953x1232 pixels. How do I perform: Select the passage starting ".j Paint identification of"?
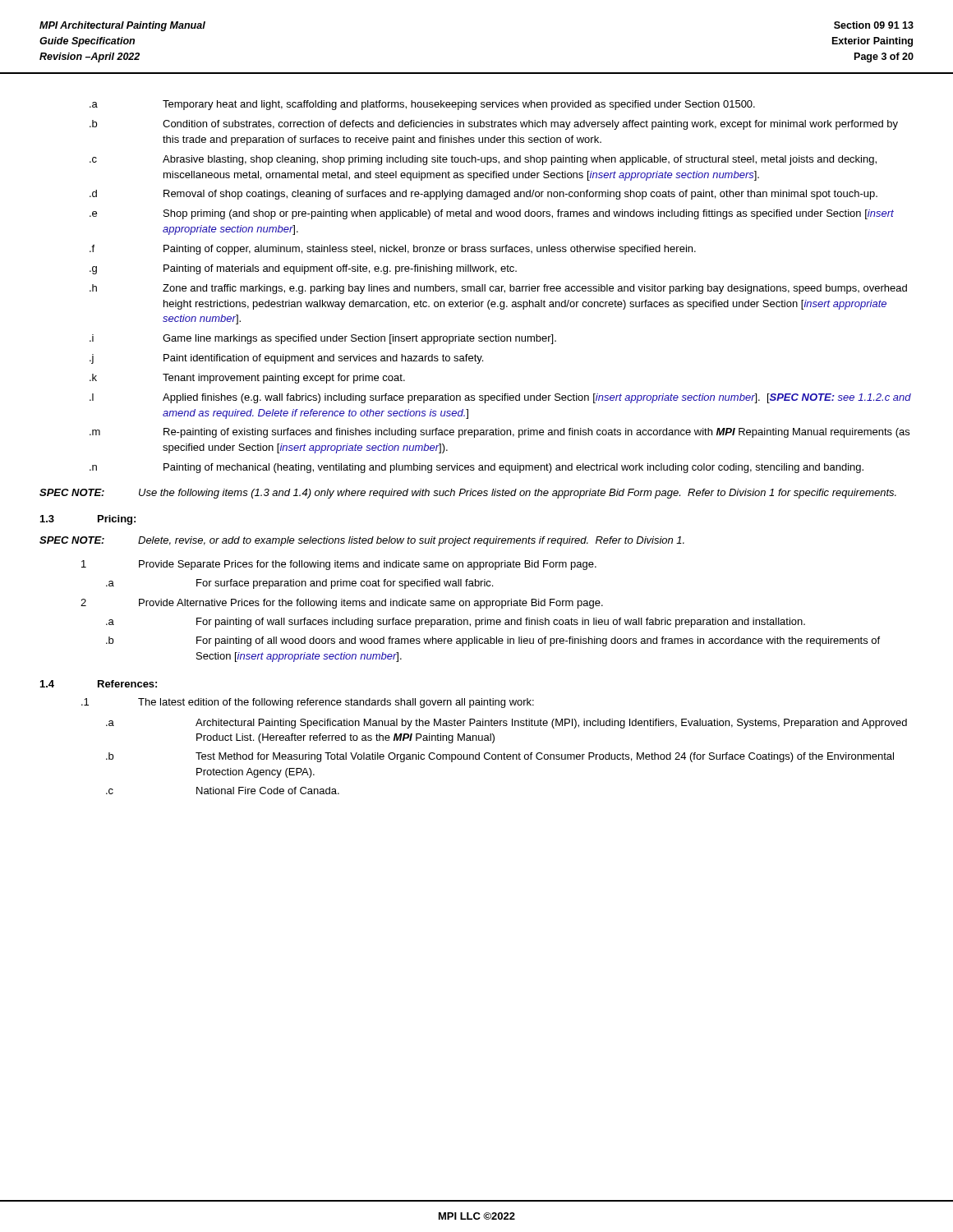[x=476, y=359]
